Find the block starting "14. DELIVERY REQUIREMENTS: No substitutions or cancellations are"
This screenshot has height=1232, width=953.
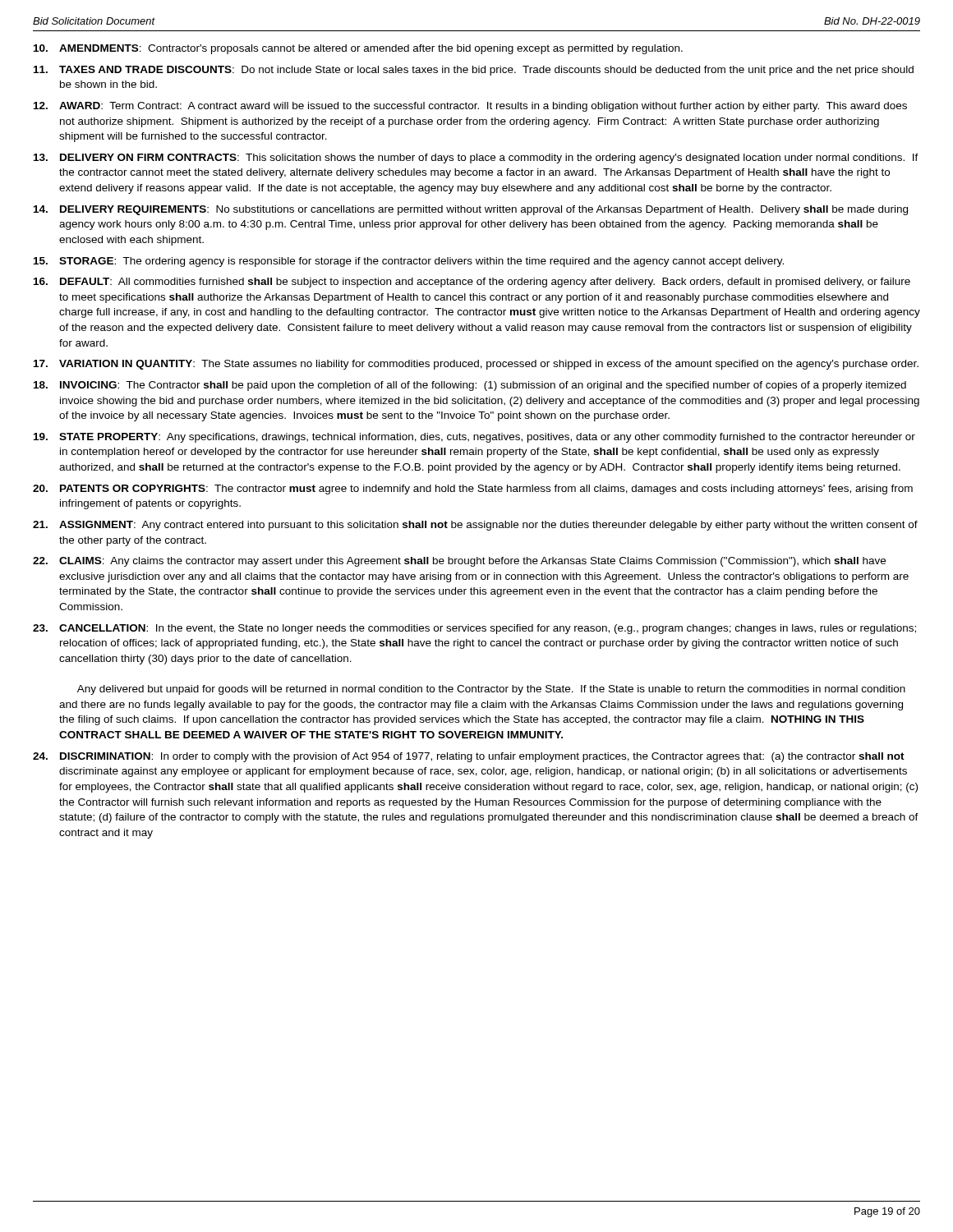(476, 225)
